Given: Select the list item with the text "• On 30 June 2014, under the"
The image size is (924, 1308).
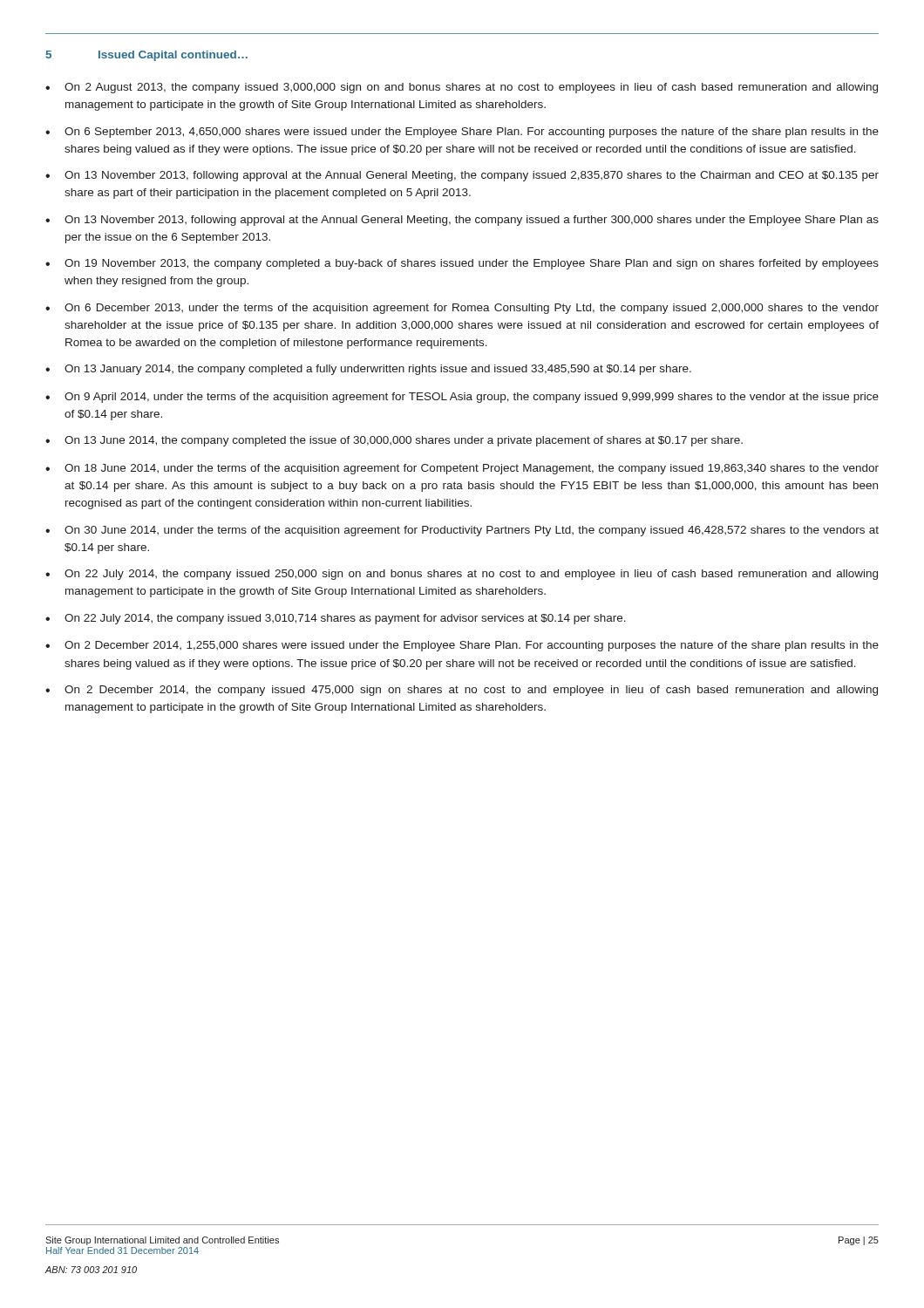Looking at the screenshot, I should point(462,539).
